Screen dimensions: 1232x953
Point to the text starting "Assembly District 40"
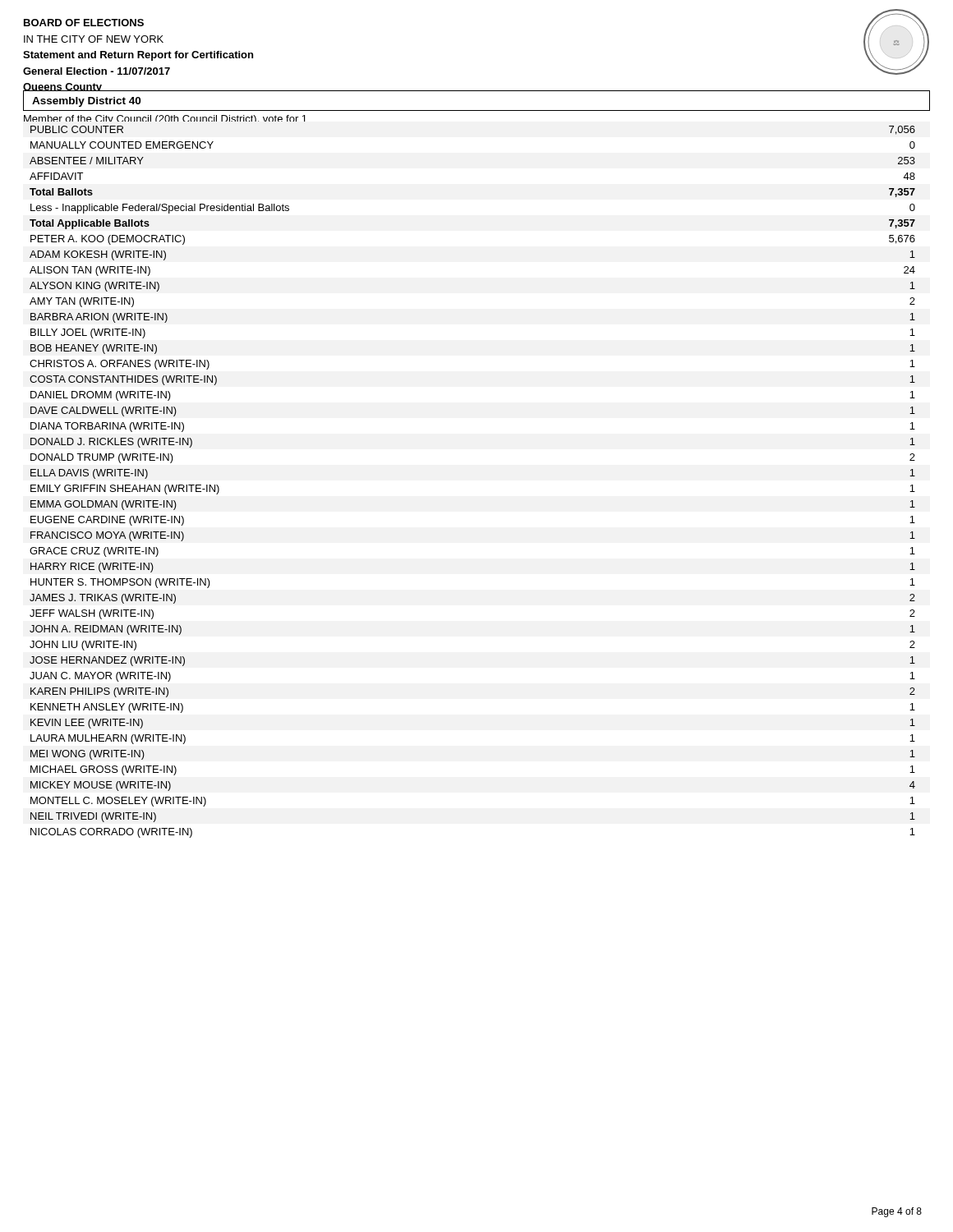pyautogui.click(x=87, y=101)
